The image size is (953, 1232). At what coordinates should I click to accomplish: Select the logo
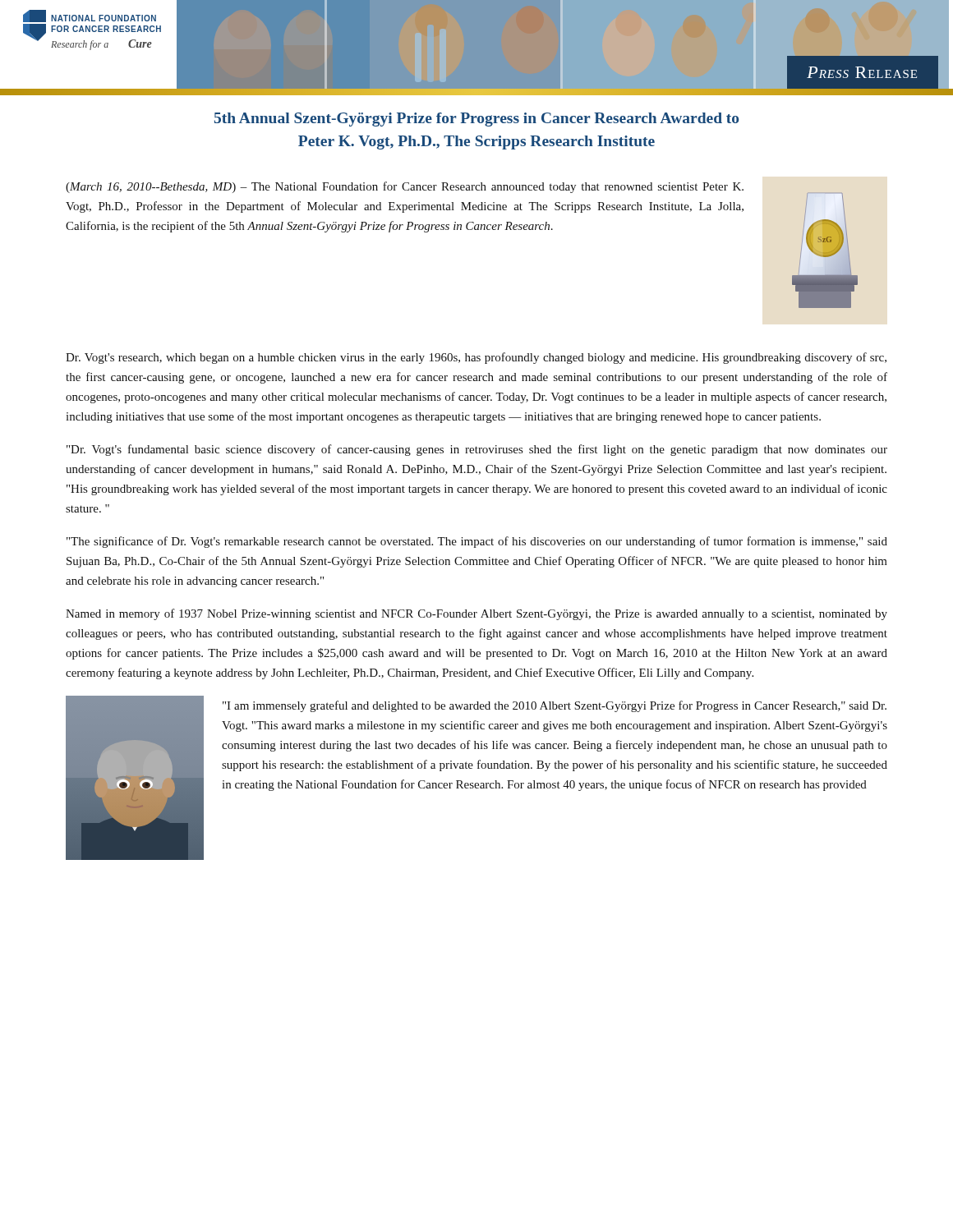tap(95, 36)
